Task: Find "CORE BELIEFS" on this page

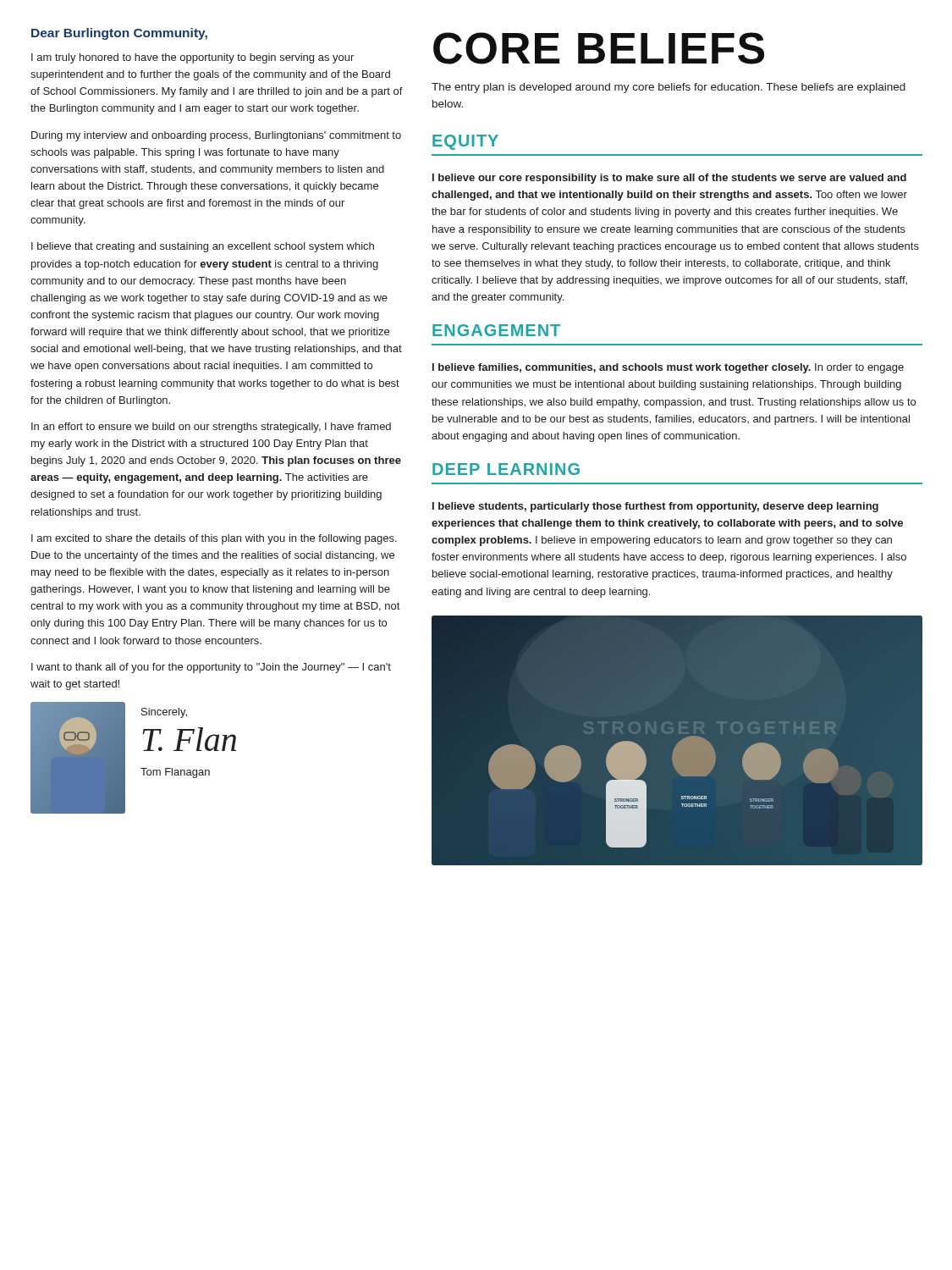Action: click(599, 49)
